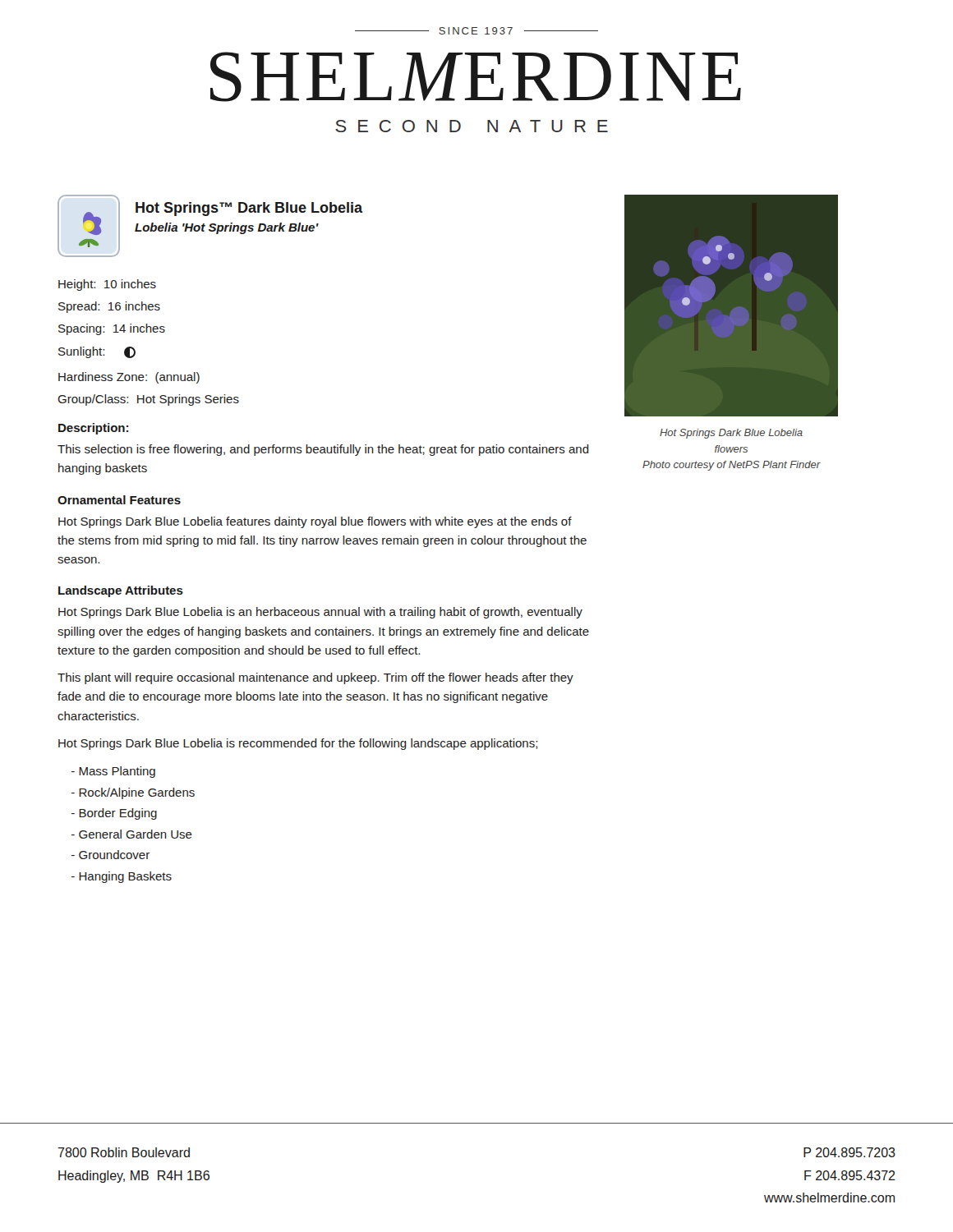Image resolution: width=953 pixels, height=1232 pixels.
Task: Locate the block starting "Spacing: 14 inches"
Action: pos(111,328)
